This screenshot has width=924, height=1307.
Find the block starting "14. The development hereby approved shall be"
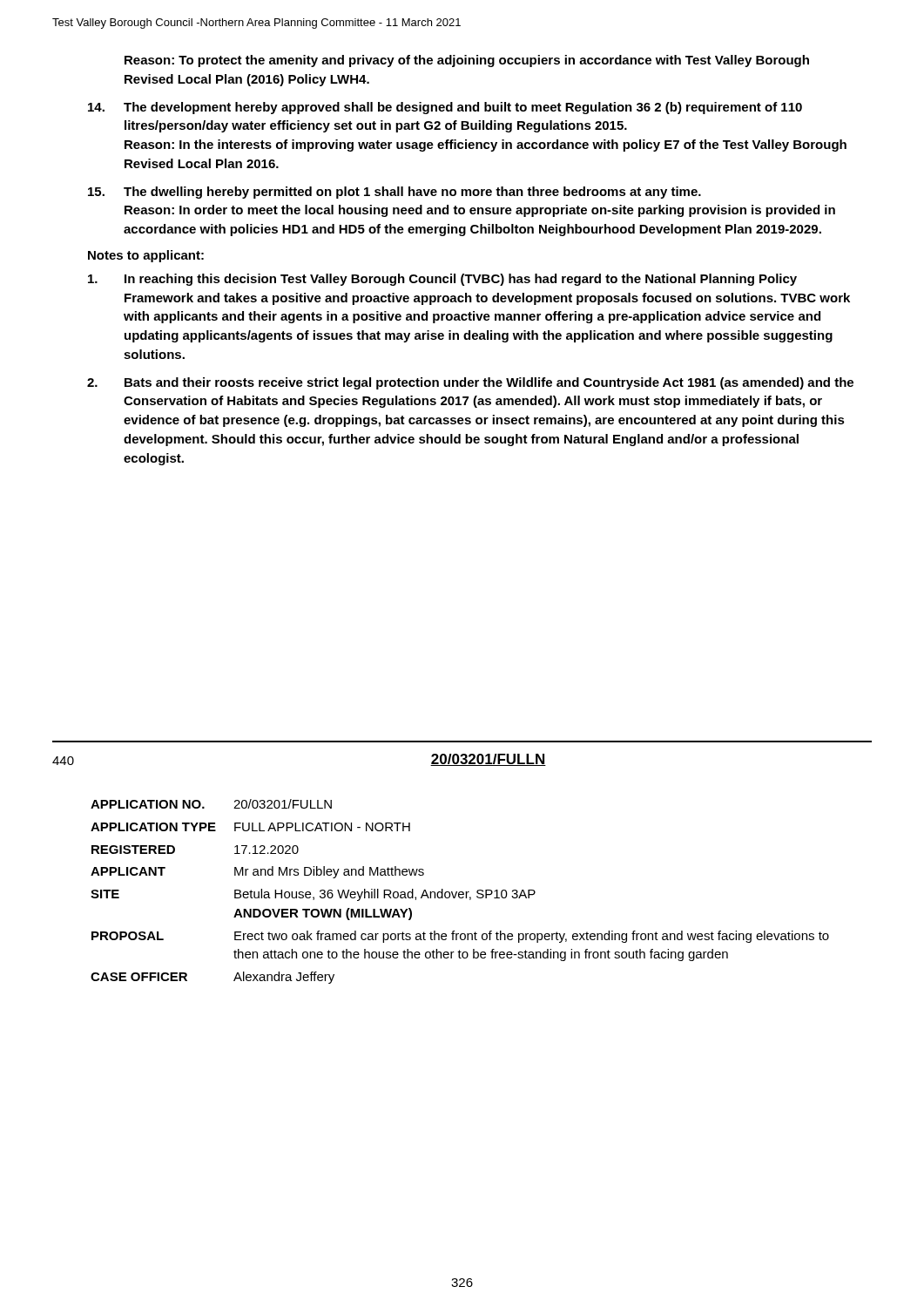point(471,135)
